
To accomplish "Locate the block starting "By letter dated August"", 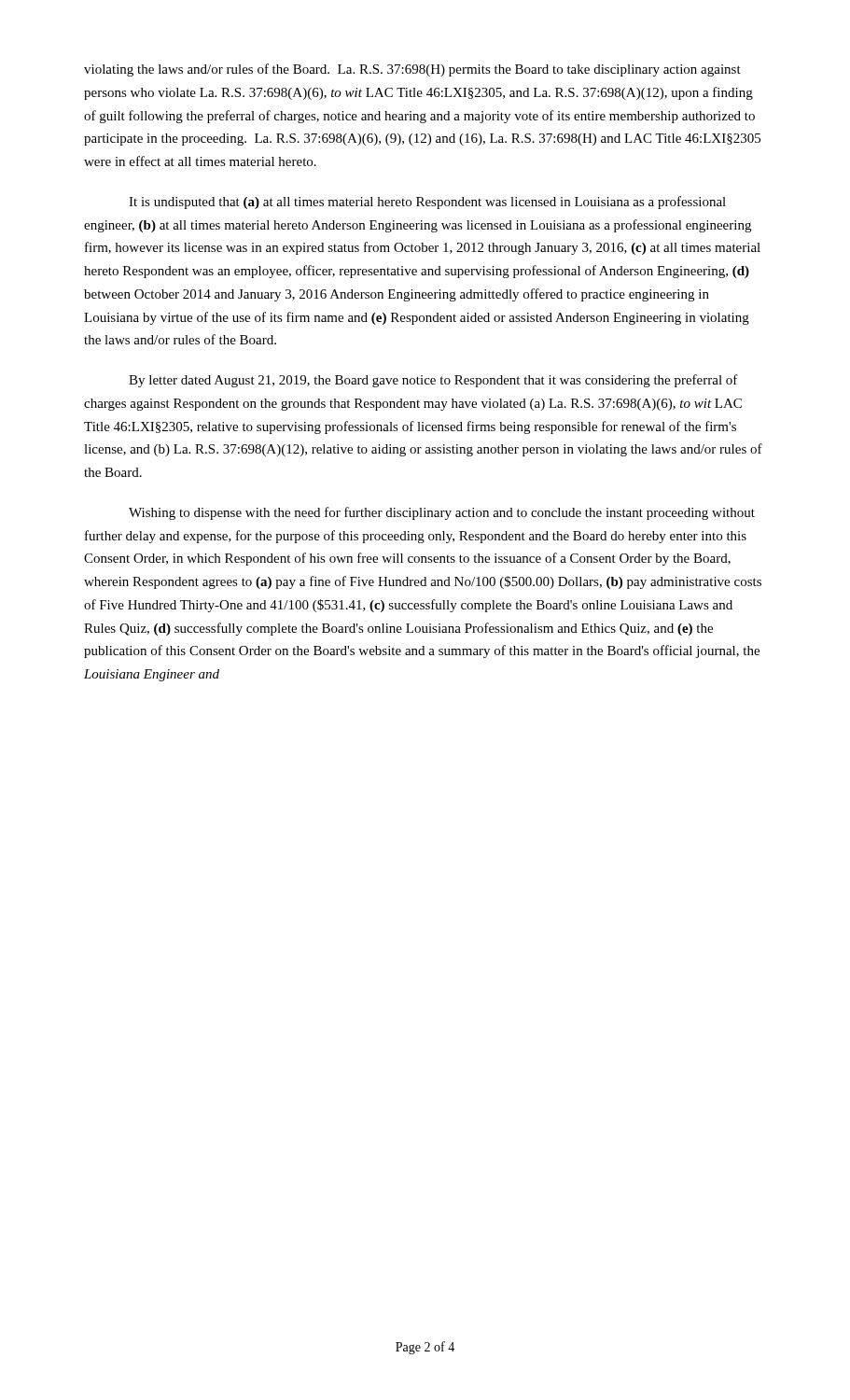I will click(423, 426).
